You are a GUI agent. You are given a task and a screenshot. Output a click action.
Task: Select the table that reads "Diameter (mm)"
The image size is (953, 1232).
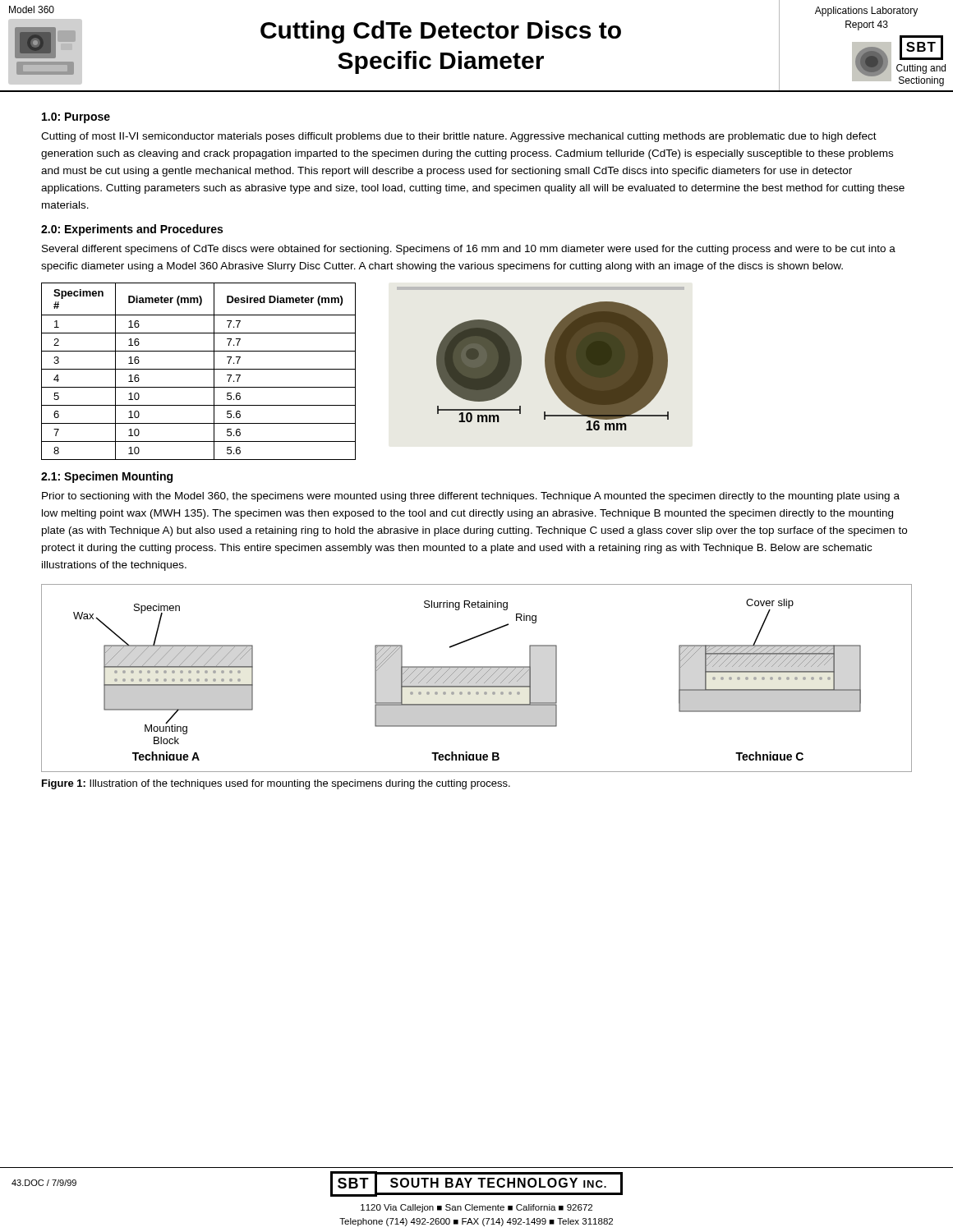click(198, 372)
